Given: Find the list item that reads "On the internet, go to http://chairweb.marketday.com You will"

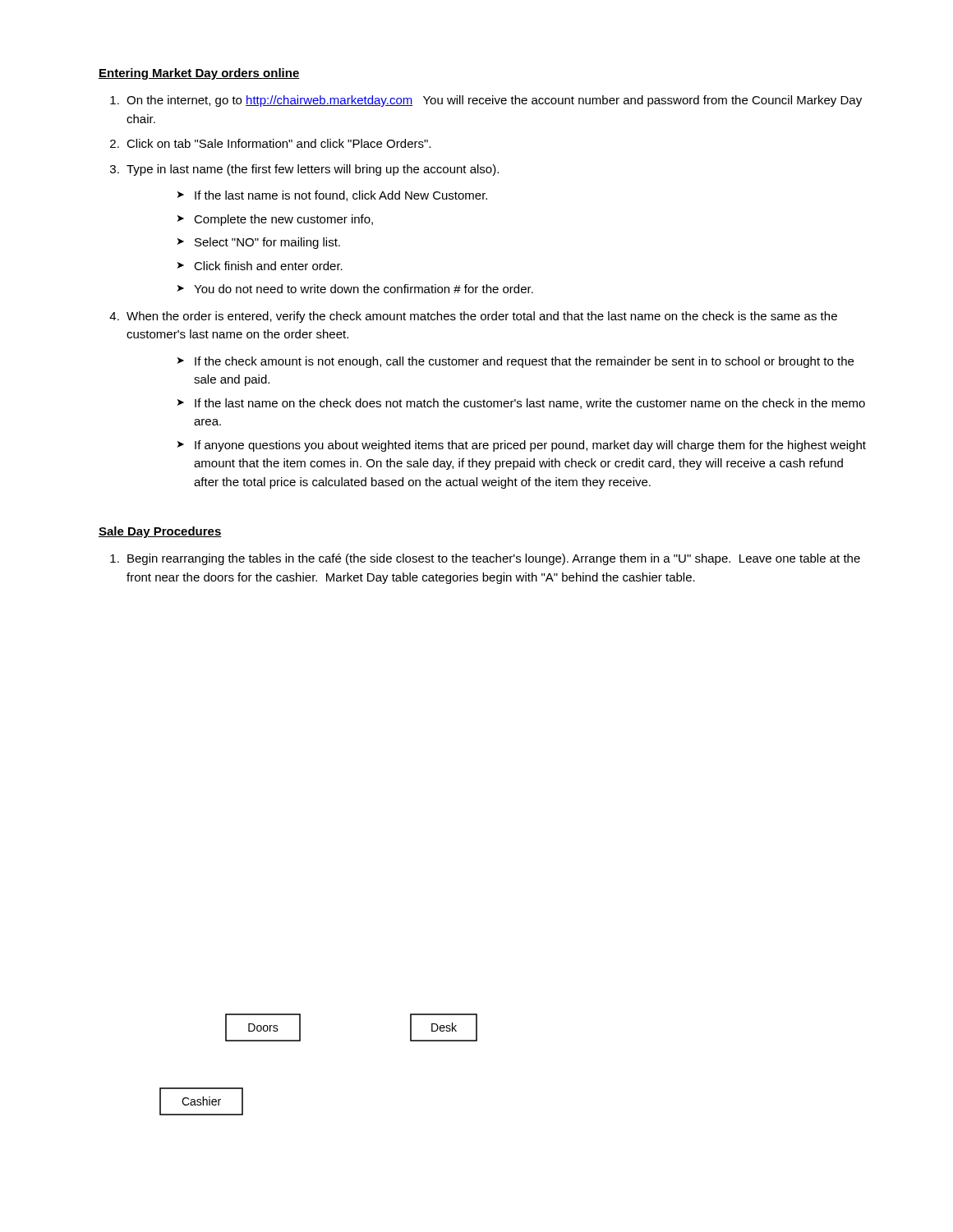Looking at the screenshot, I should click(494, 109).
